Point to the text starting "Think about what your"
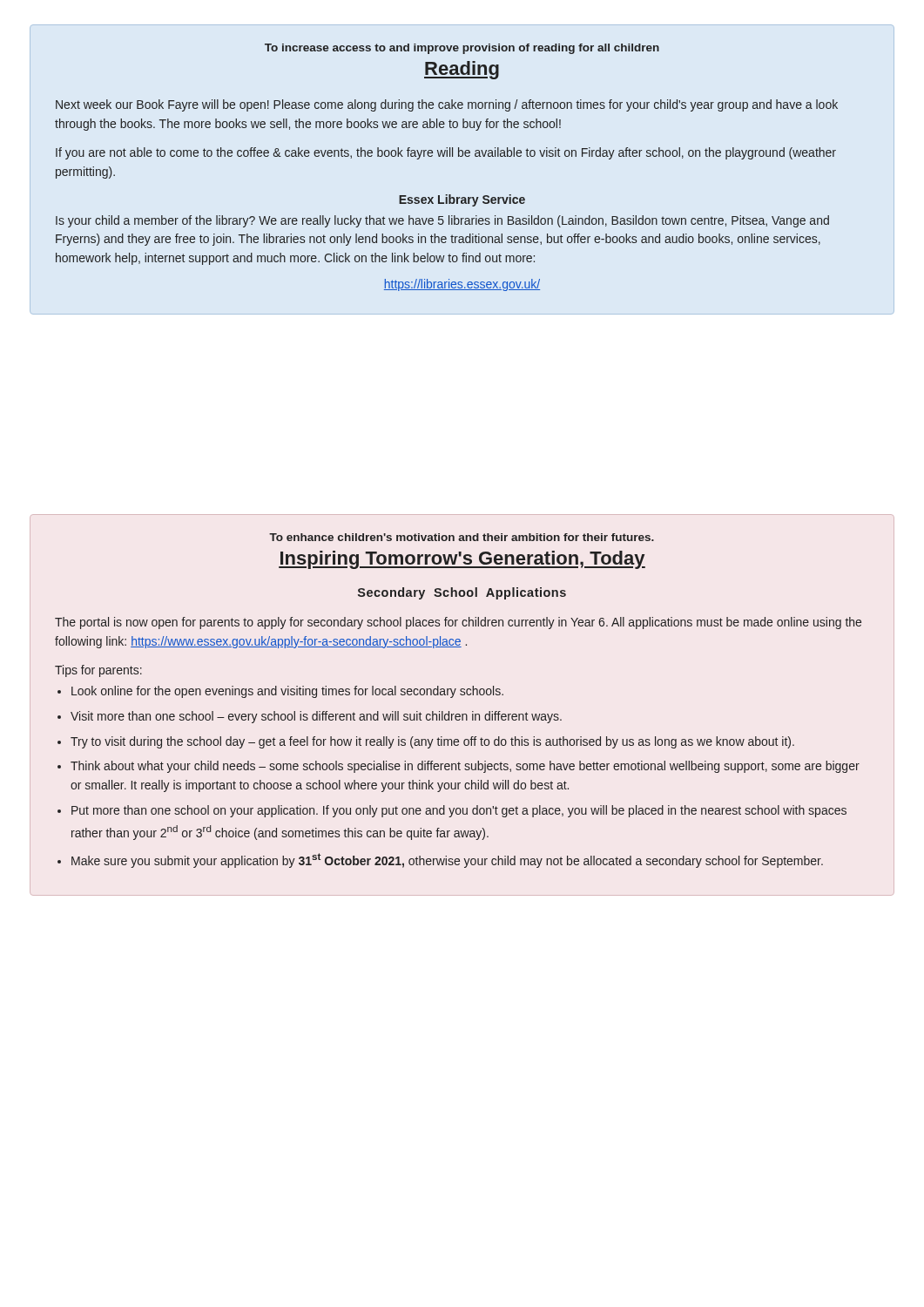The image size is (924, 1307). [x=465, y=776]
